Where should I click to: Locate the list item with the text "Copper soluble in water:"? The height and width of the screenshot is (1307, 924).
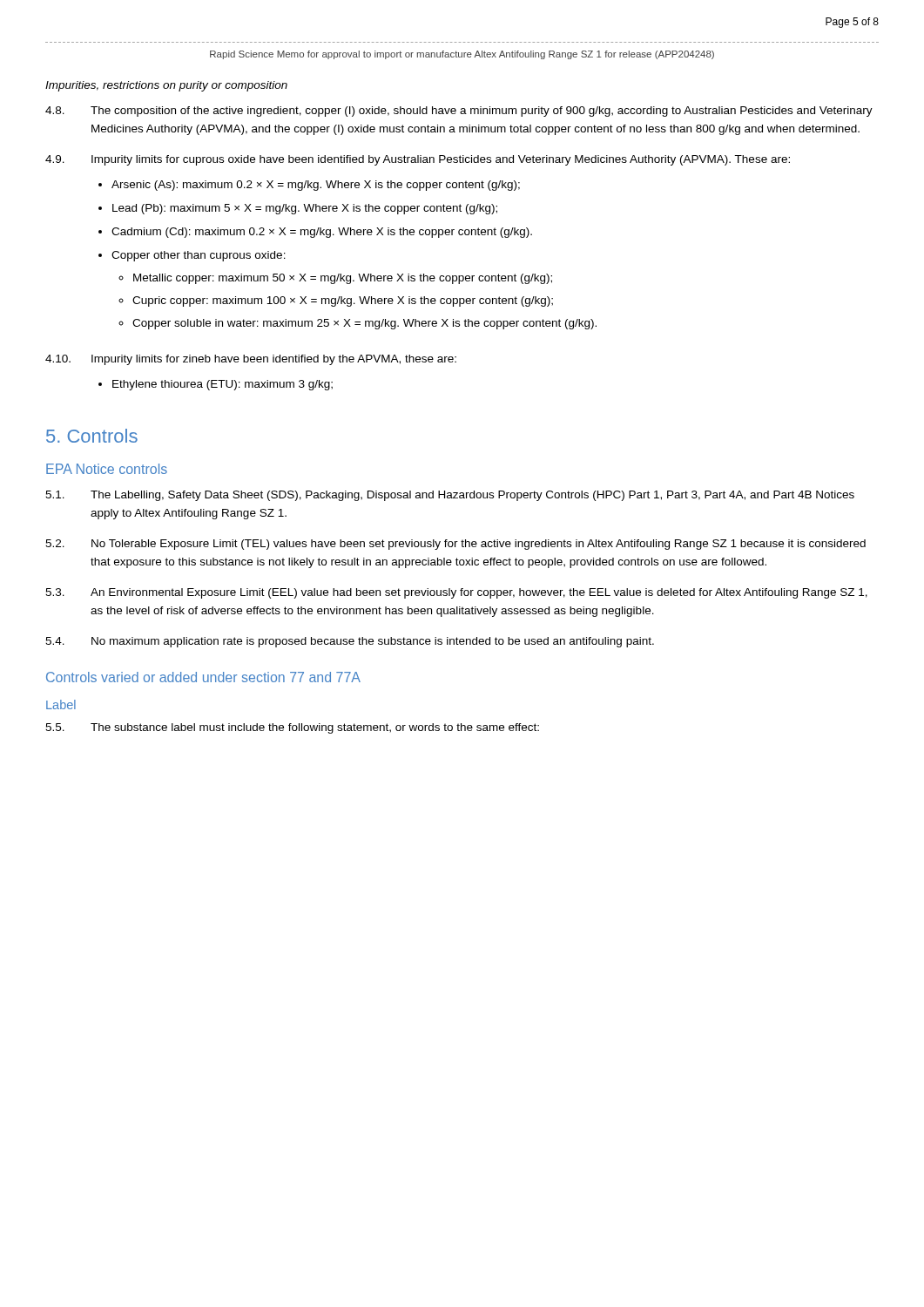[x=365, y=323]
